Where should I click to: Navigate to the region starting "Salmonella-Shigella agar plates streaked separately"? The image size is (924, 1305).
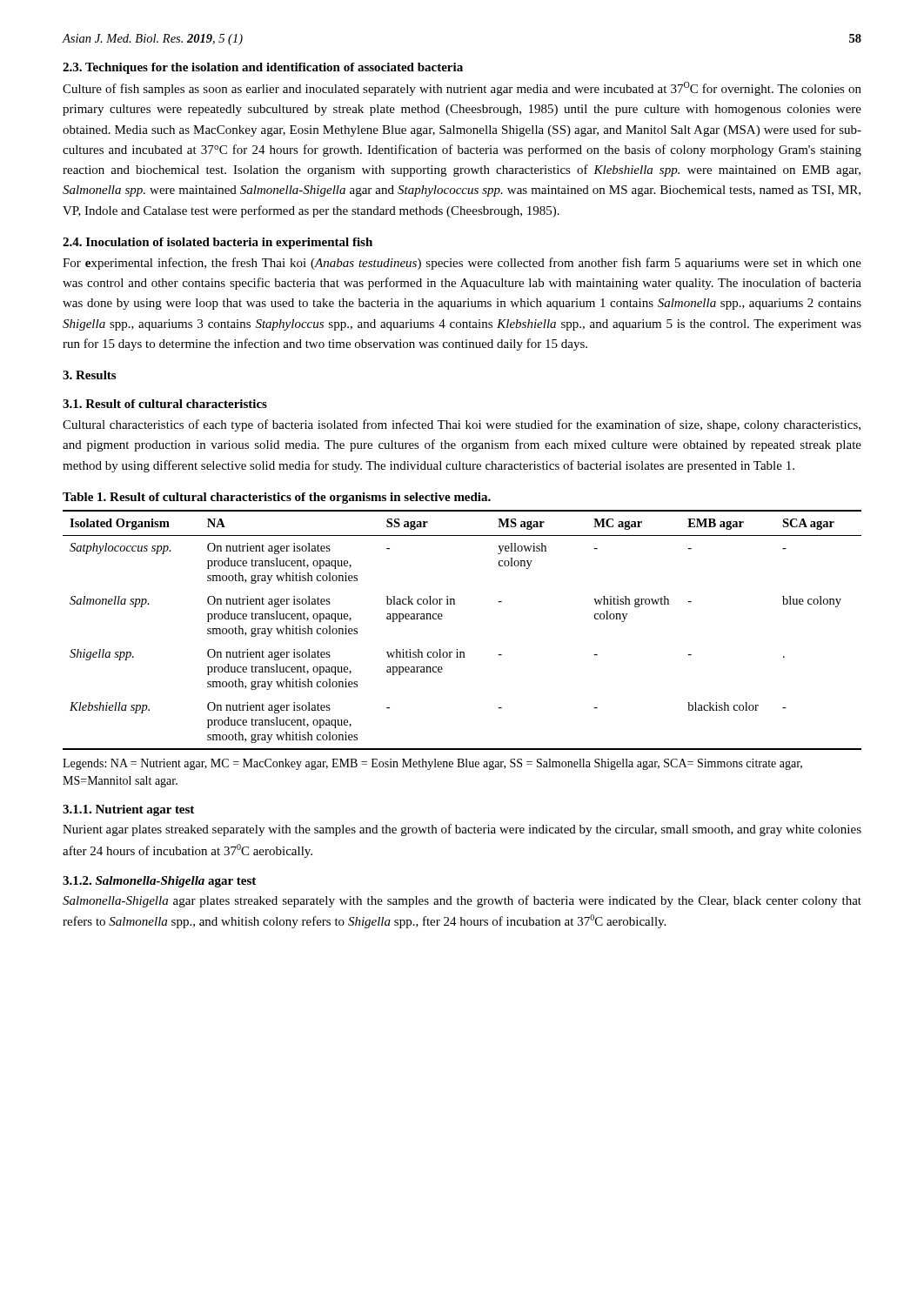[462, 911]
